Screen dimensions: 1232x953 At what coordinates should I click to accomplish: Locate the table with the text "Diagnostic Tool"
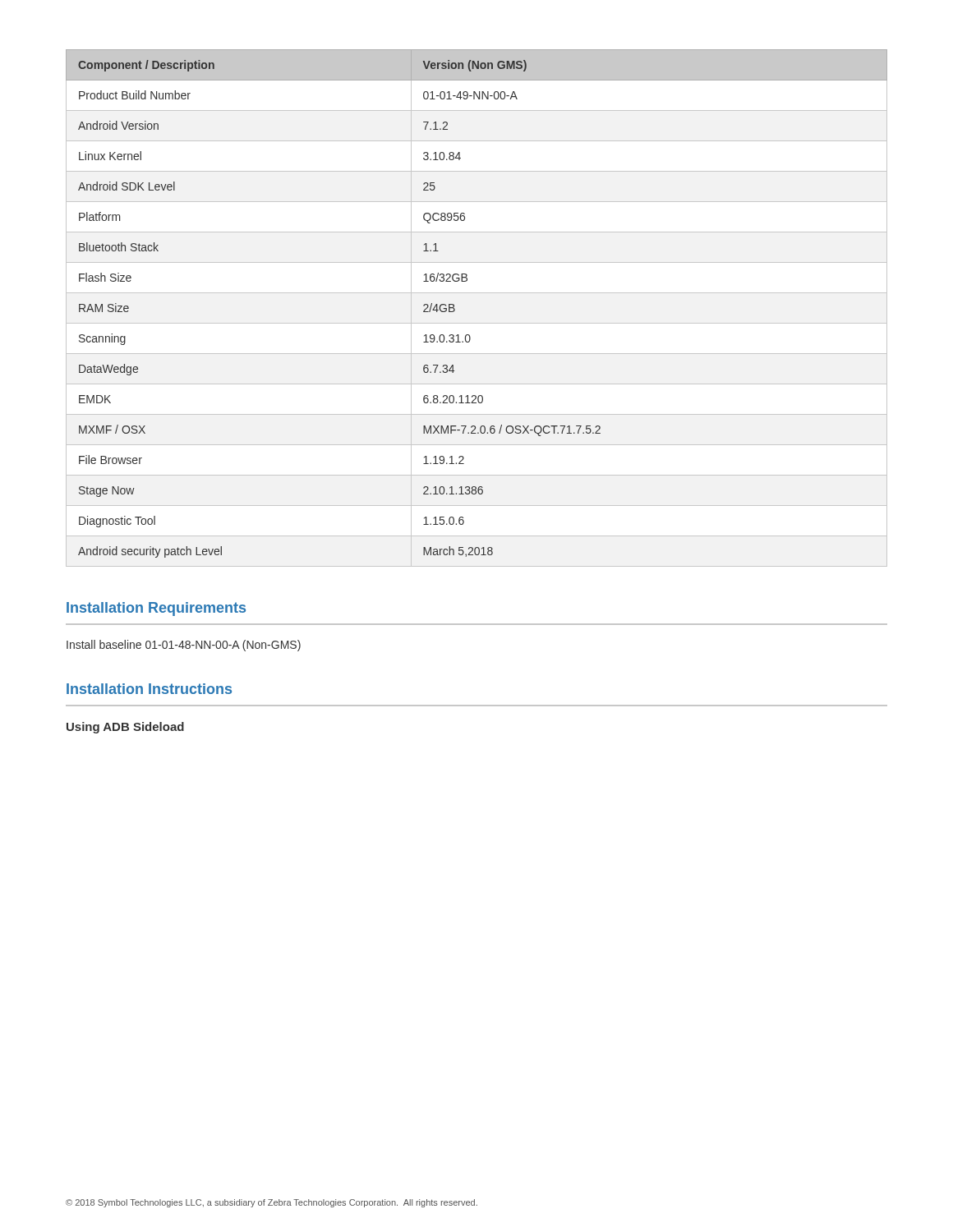tap(476, 308)
